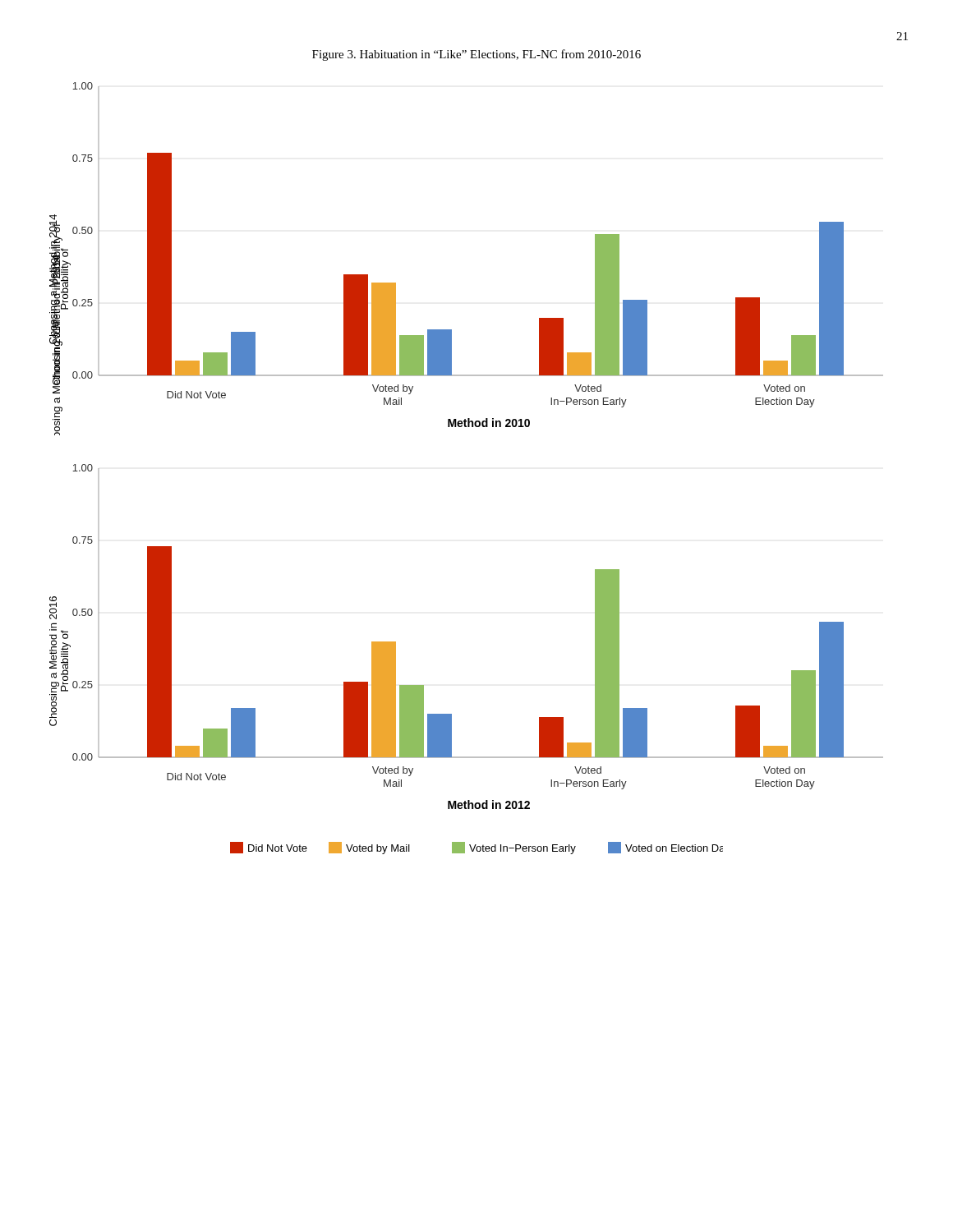Point to the block starting "Figure 3. Habituation in"
Screen dimensions: 1232x953
476,54
